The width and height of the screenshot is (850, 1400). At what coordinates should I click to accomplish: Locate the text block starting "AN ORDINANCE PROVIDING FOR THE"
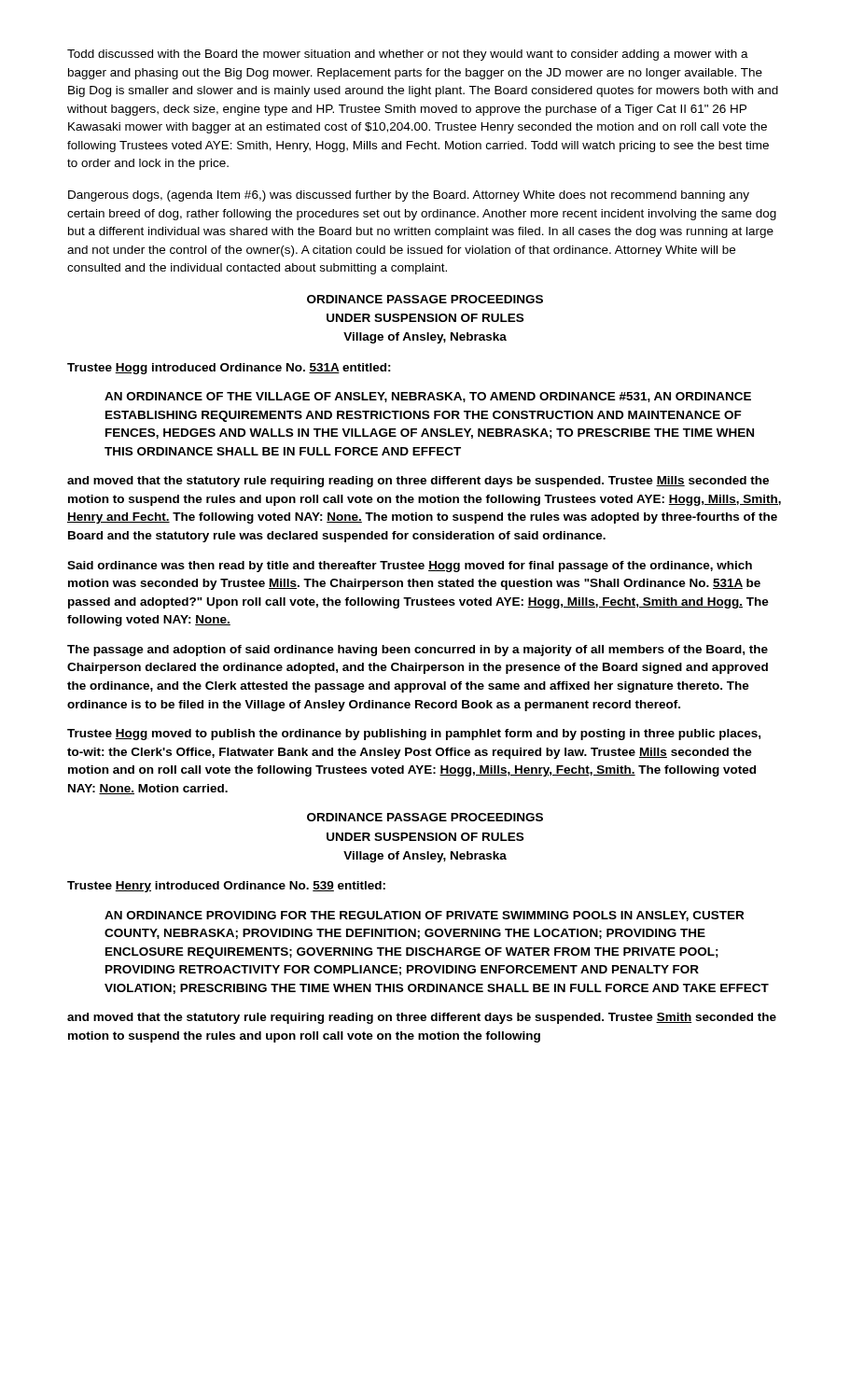point(437,951)
